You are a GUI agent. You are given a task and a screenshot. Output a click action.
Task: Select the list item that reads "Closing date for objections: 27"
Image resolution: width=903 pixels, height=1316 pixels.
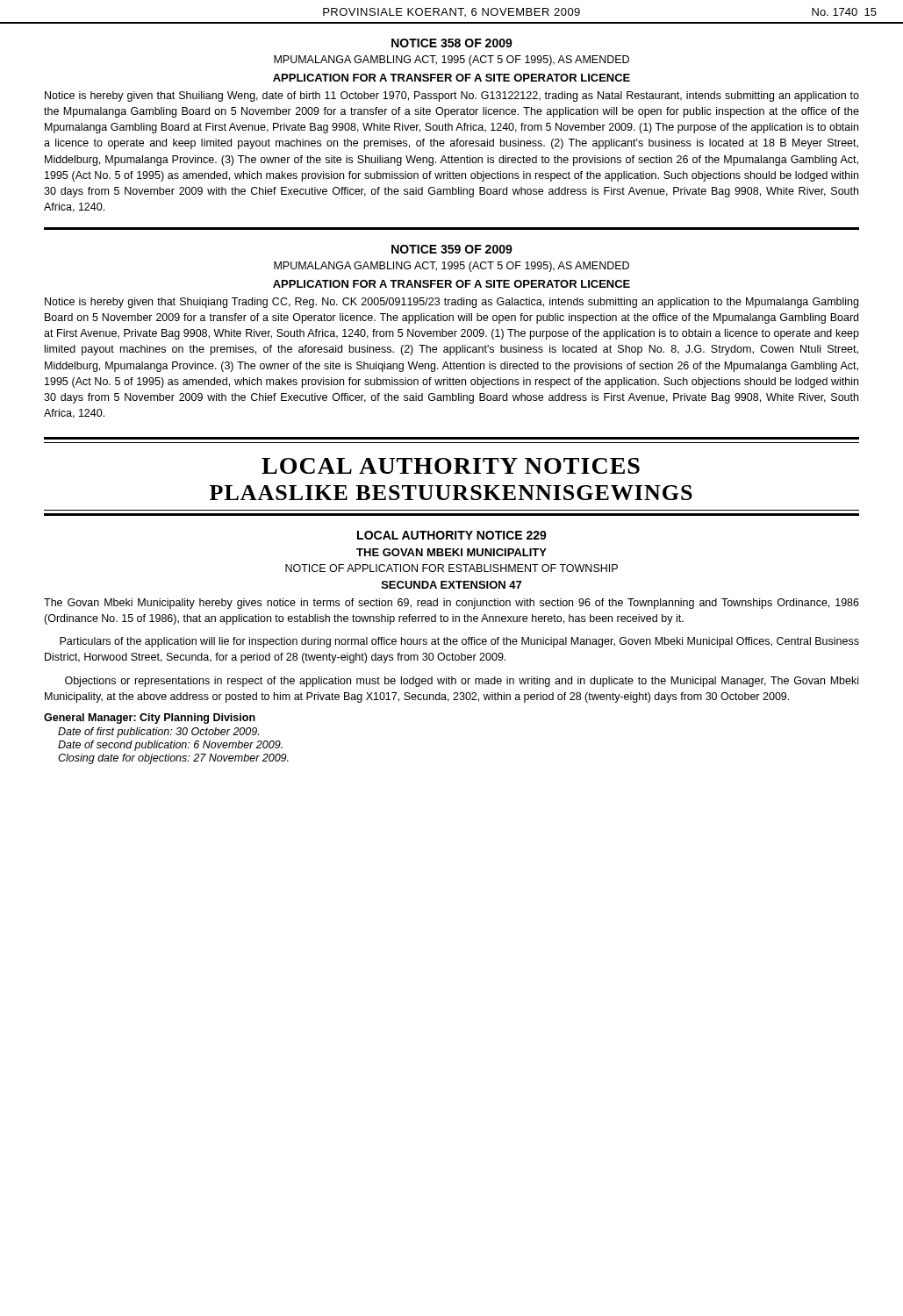click(x=174, y=758)
